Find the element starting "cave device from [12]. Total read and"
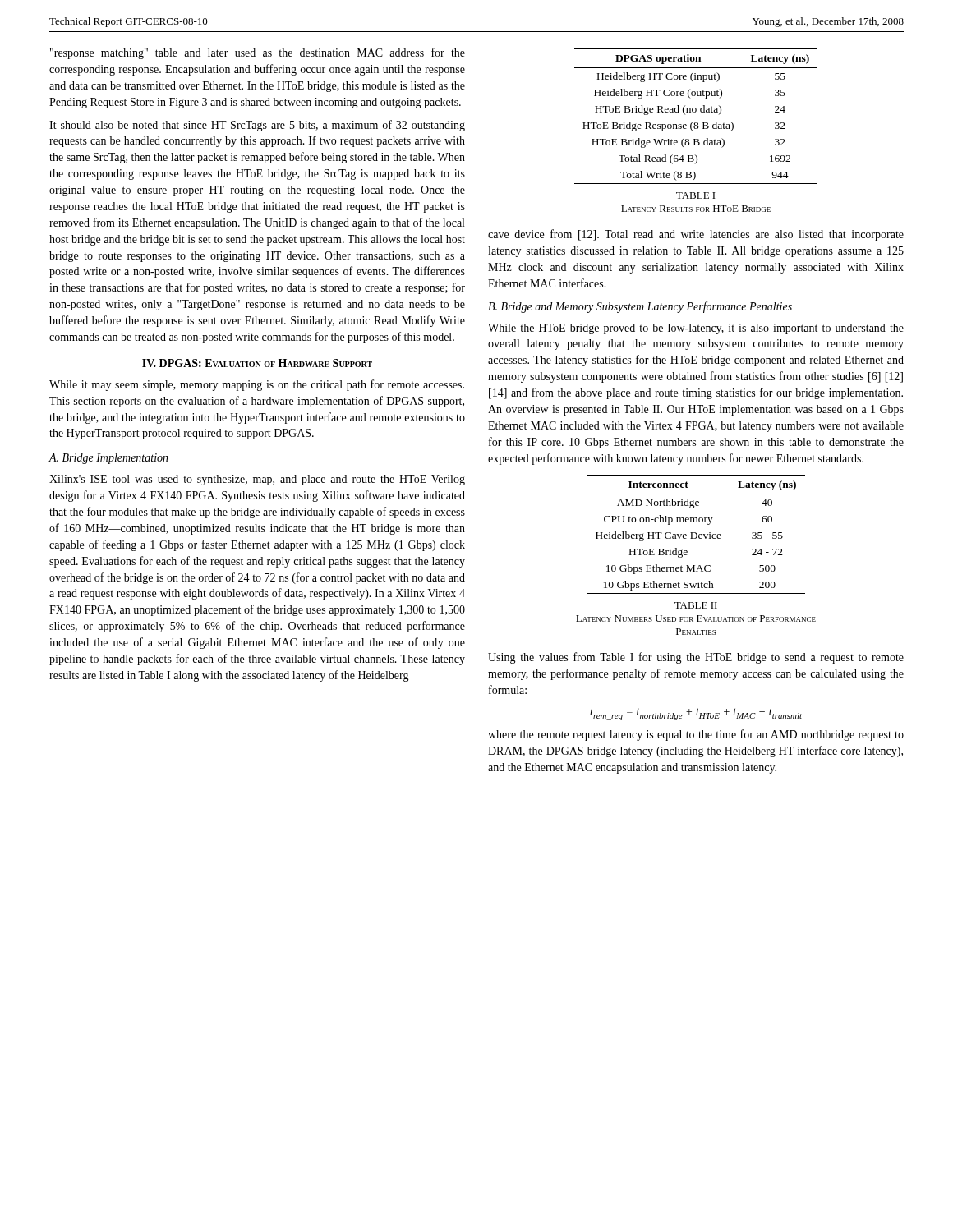The width and height of the screenshot is (953, 1232). [696, 259]
